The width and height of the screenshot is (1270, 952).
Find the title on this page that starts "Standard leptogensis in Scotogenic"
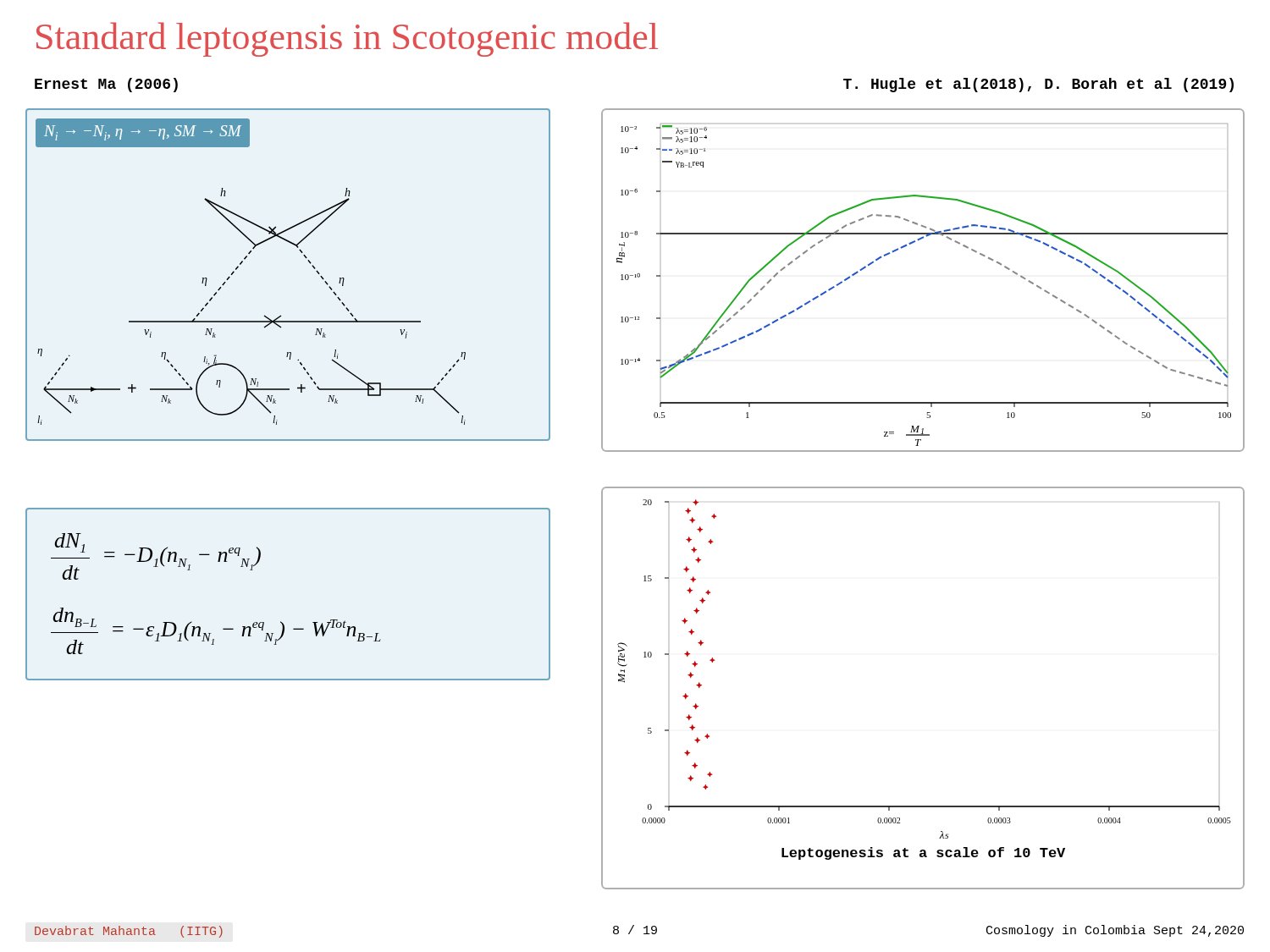pyautogui.click(x=346, y=37)
